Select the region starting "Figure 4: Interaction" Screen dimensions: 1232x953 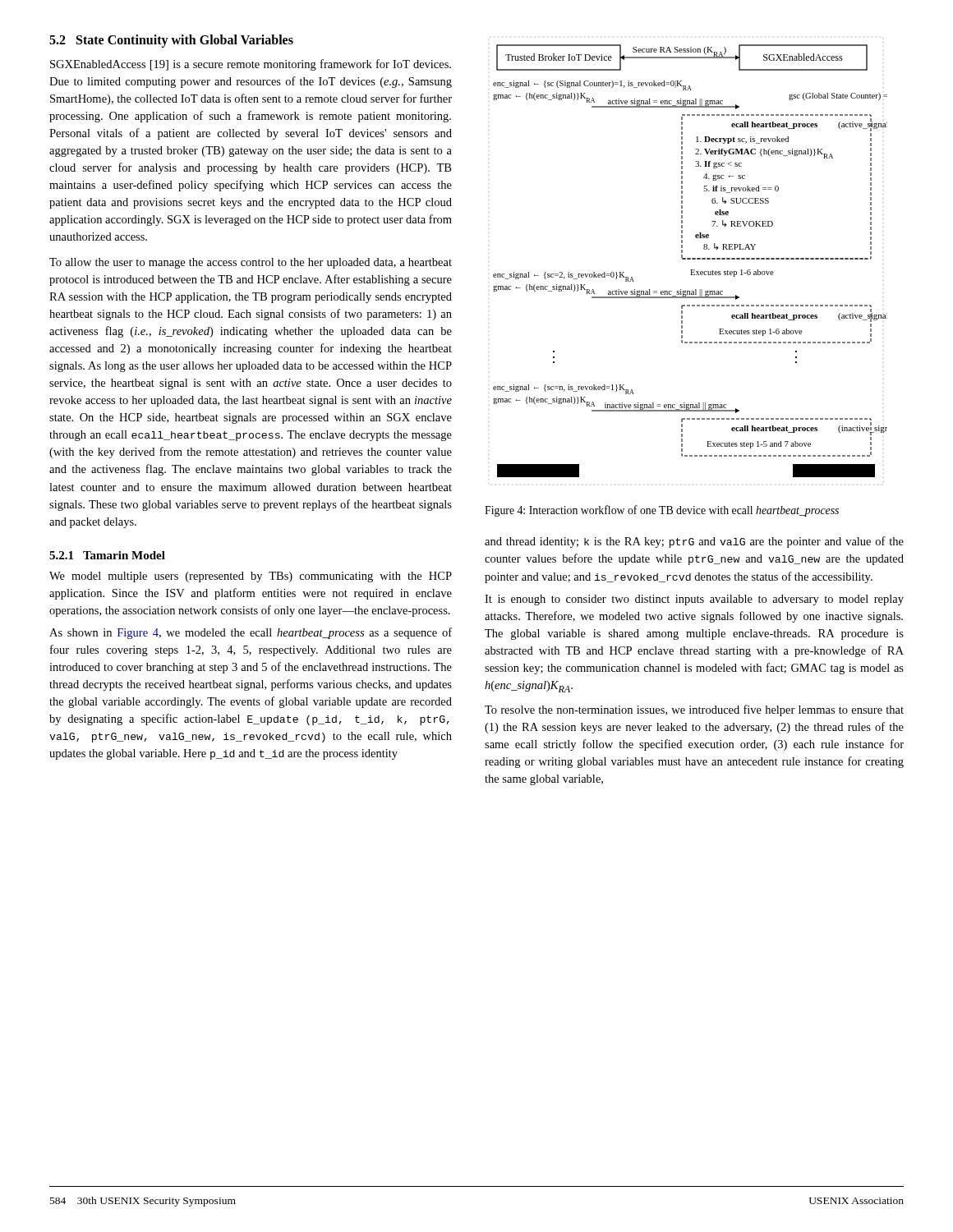point(662,510)
